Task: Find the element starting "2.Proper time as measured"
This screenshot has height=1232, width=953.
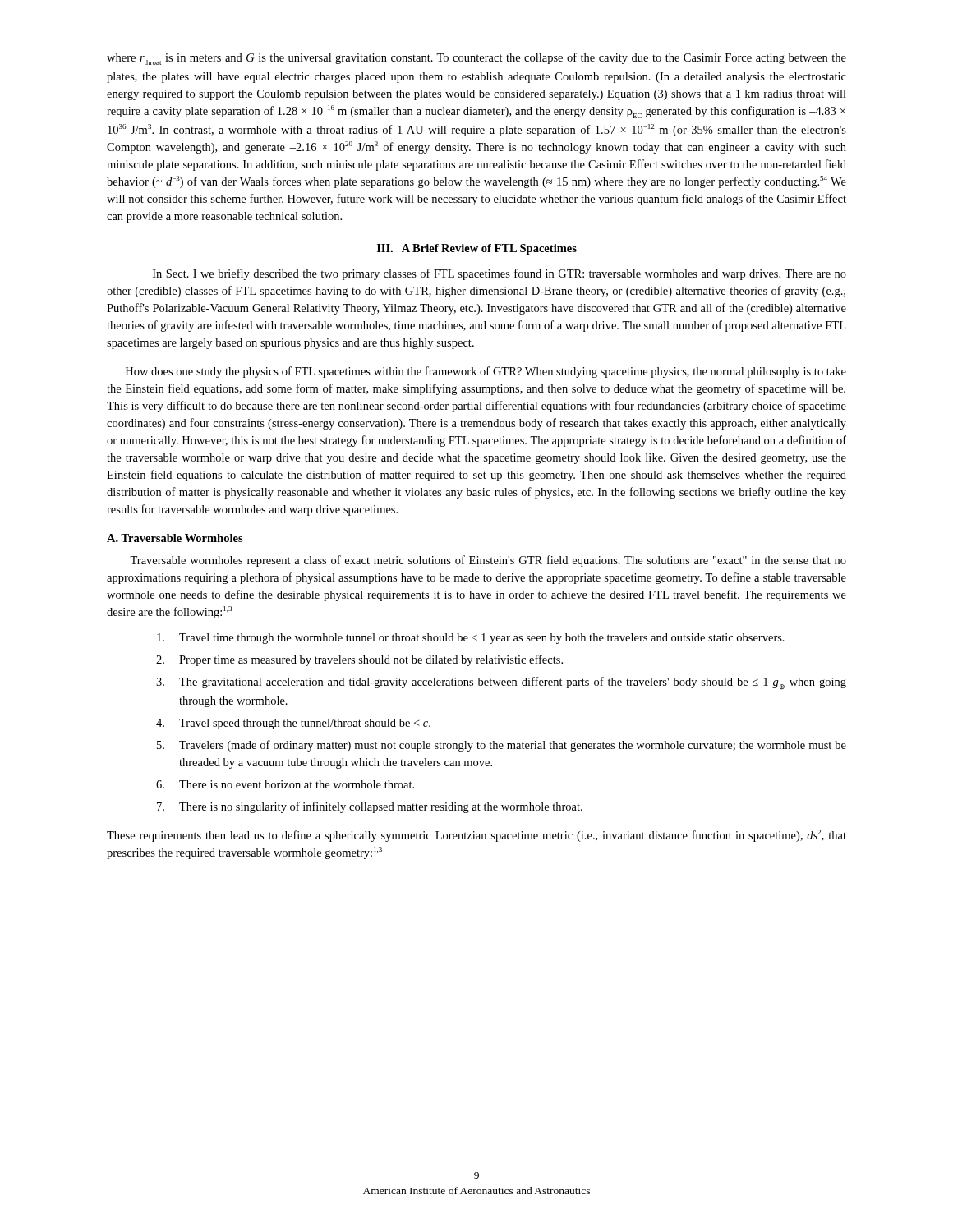Action: tap(360, 660)
